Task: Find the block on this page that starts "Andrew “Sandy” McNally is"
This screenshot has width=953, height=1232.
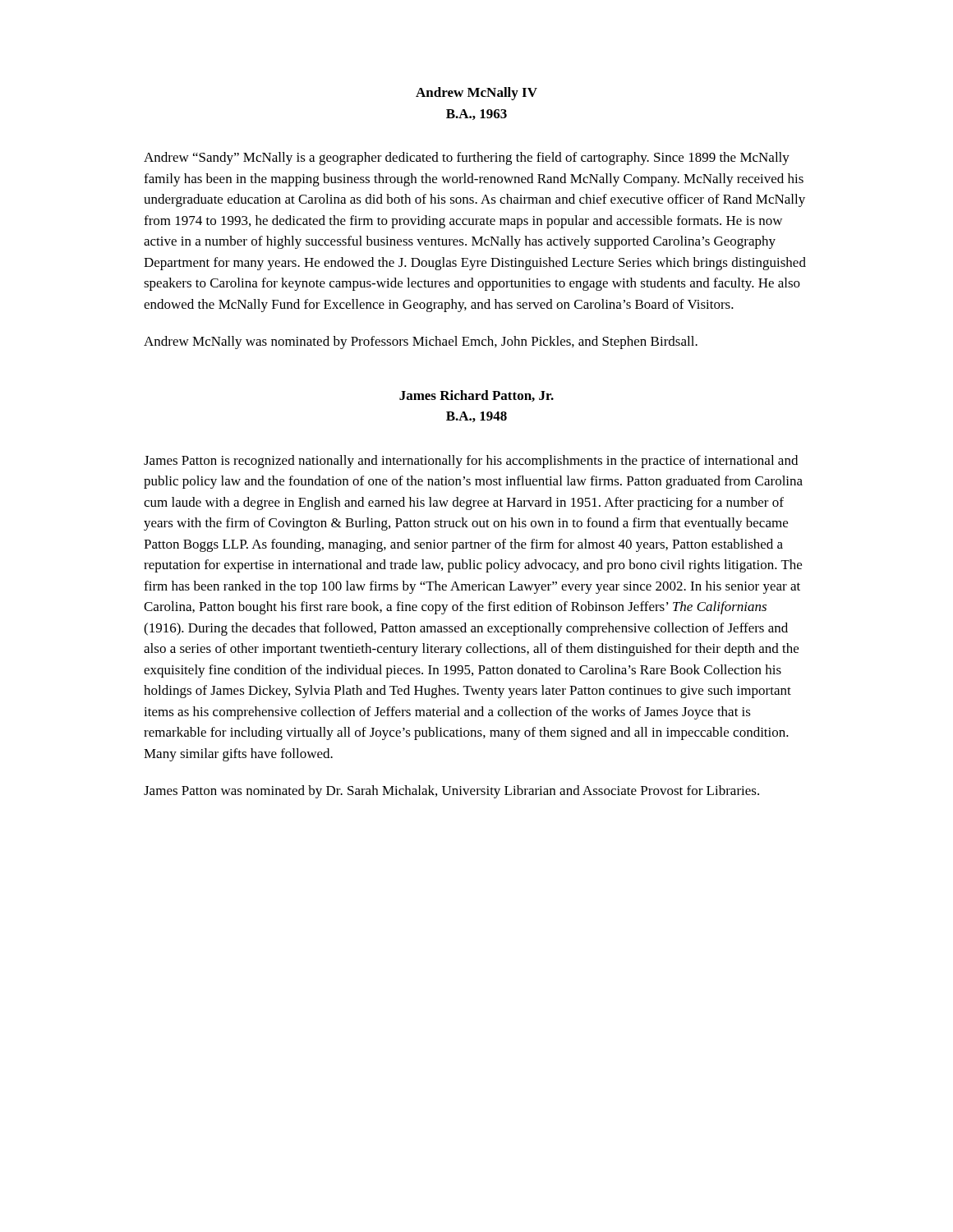Action: (475, 231)
